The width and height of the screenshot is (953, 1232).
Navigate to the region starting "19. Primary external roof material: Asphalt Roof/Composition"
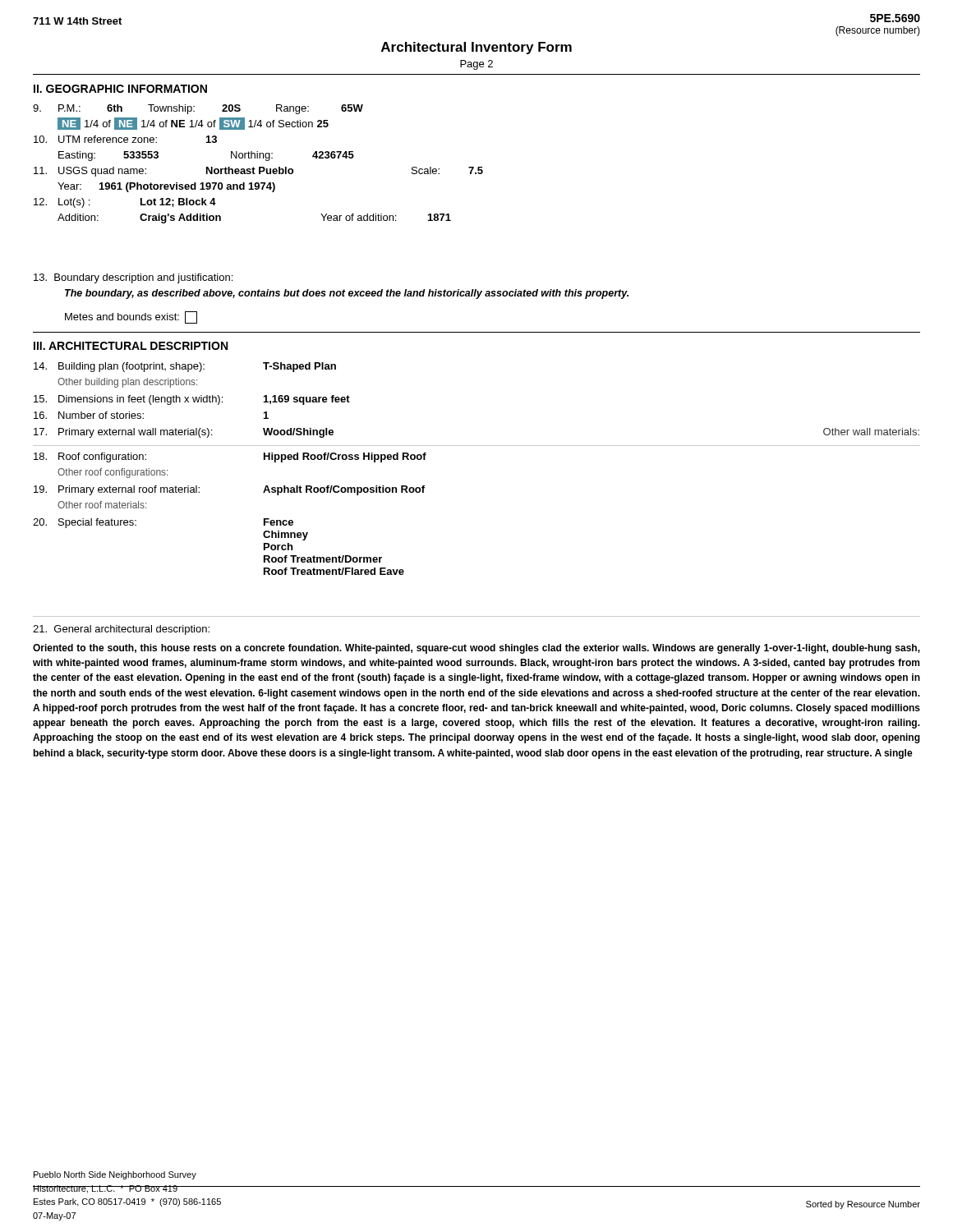coord(131,490)
